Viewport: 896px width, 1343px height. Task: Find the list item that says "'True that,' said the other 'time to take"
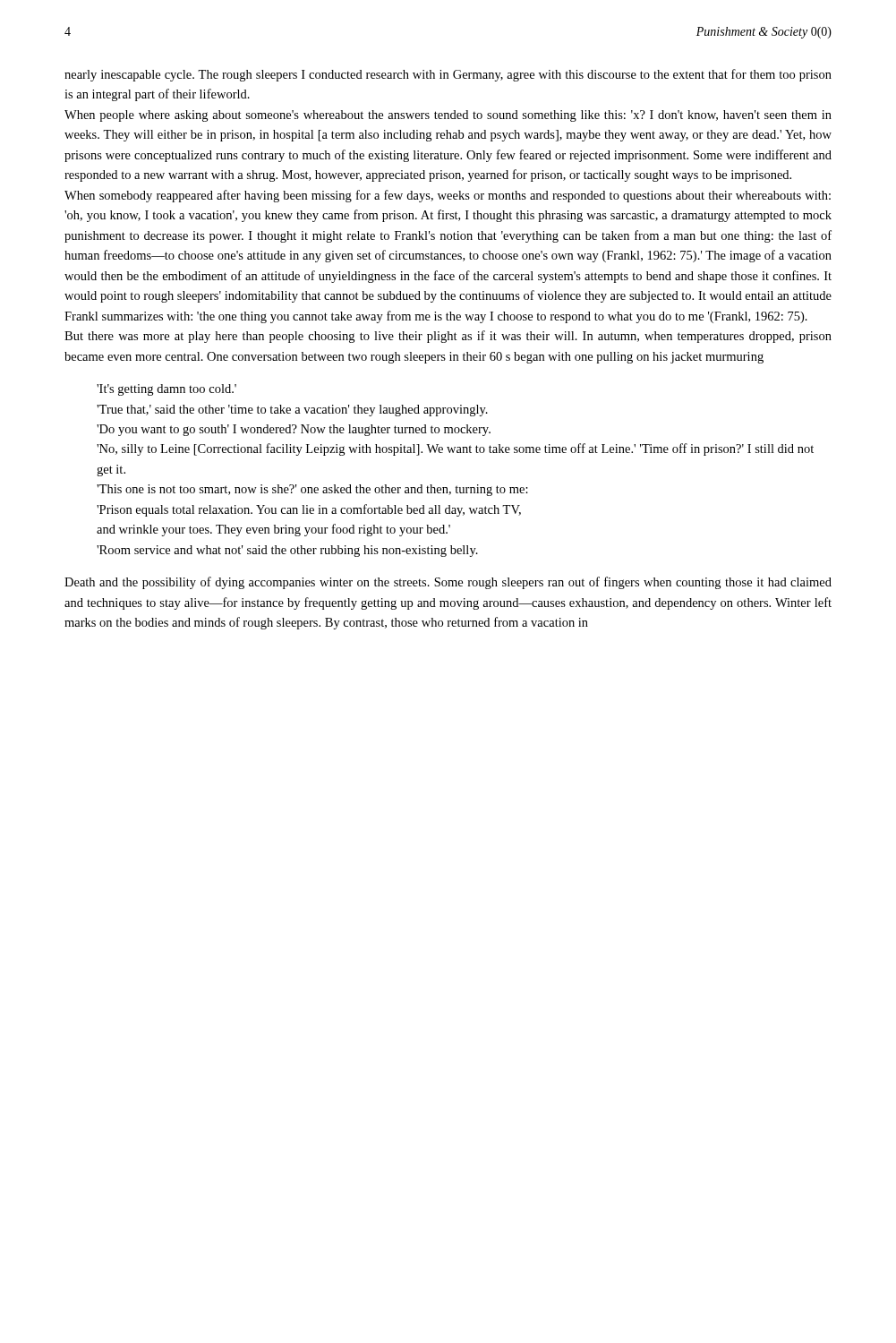(464, 409)
